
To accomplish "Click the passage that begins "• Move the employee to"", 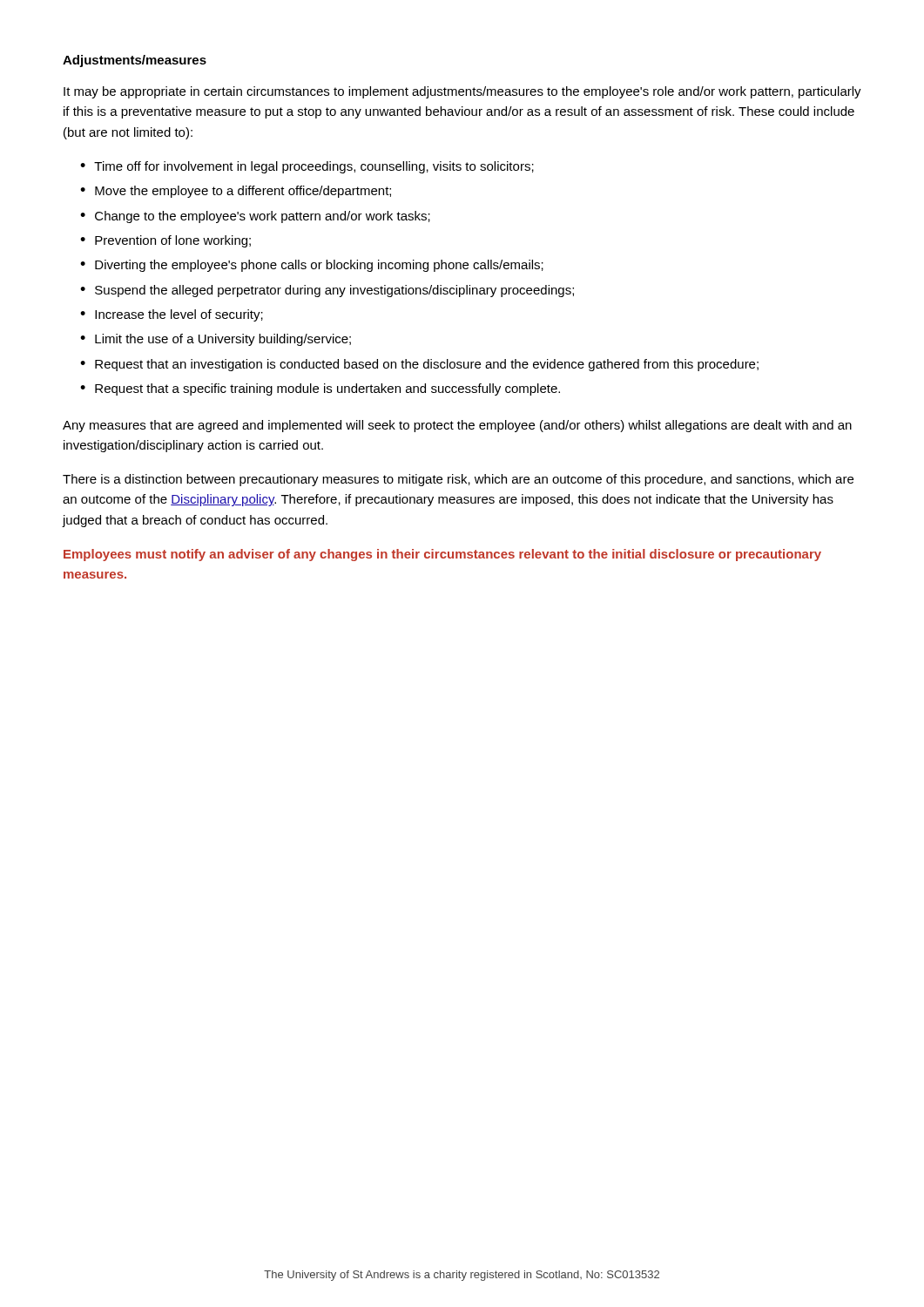I will (236, 191).
